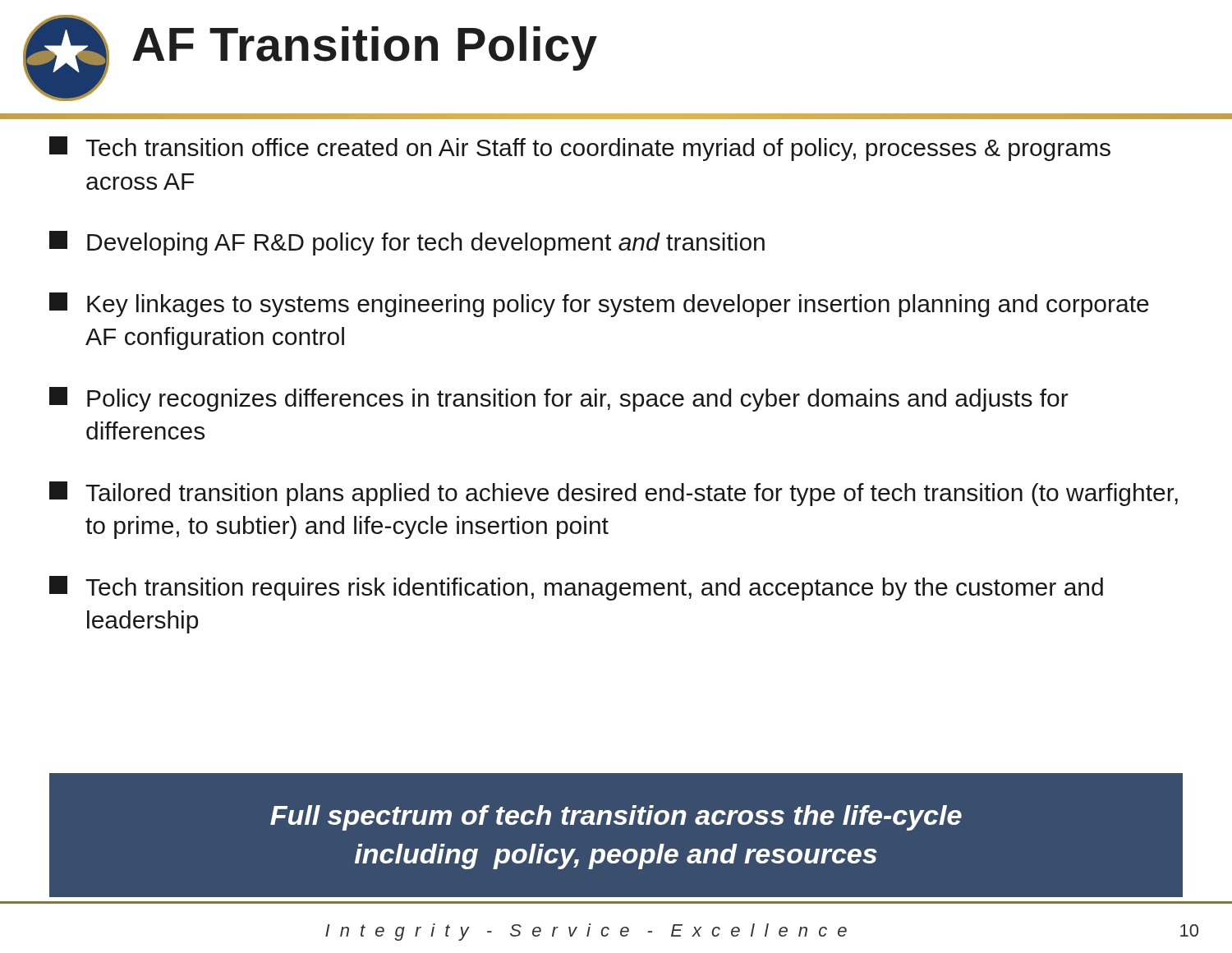Find the logo
The width and height of the screenshot is (1232, 953).
[66, 58]
